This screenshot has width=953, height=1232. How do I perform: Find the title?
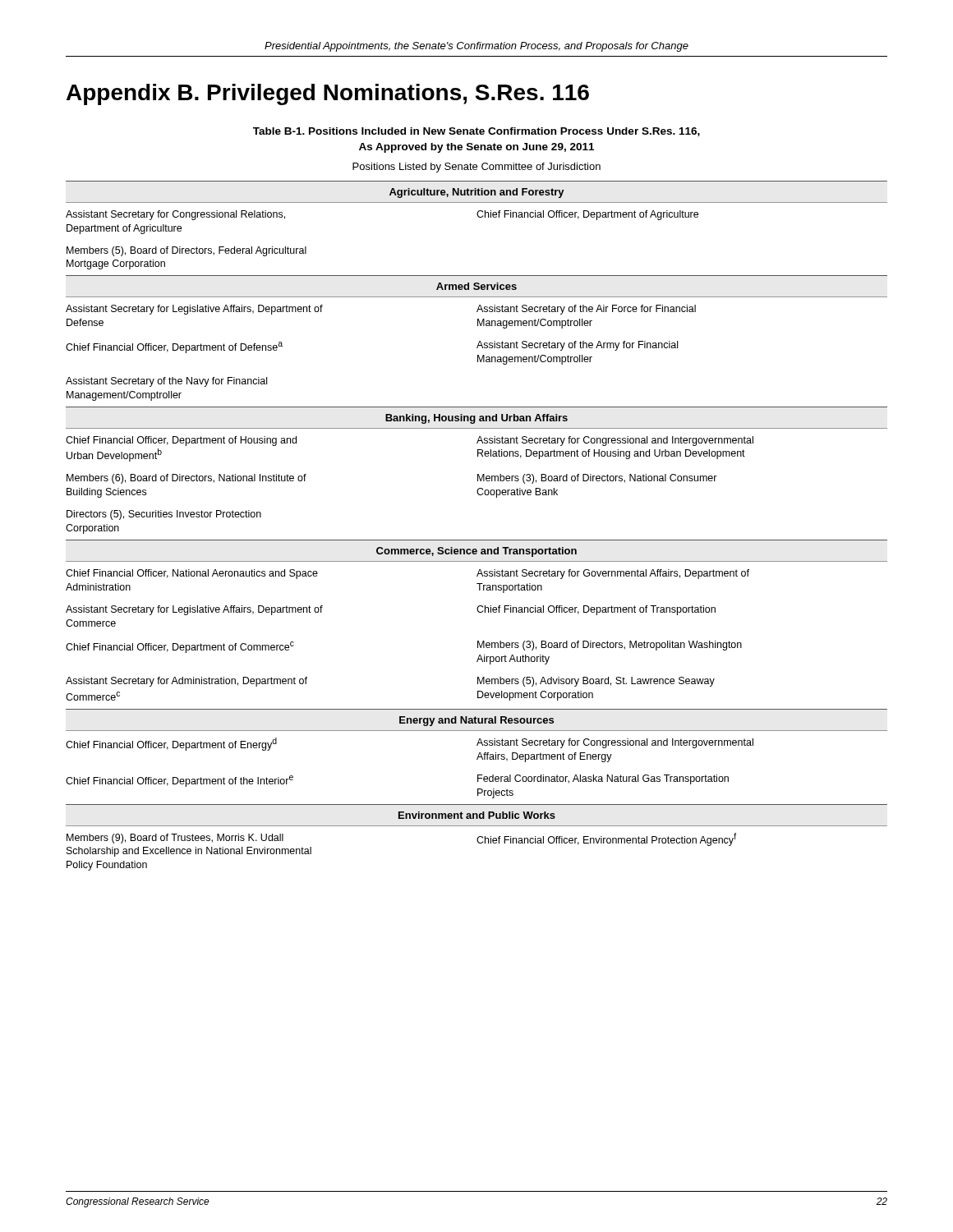coord(476,93)
